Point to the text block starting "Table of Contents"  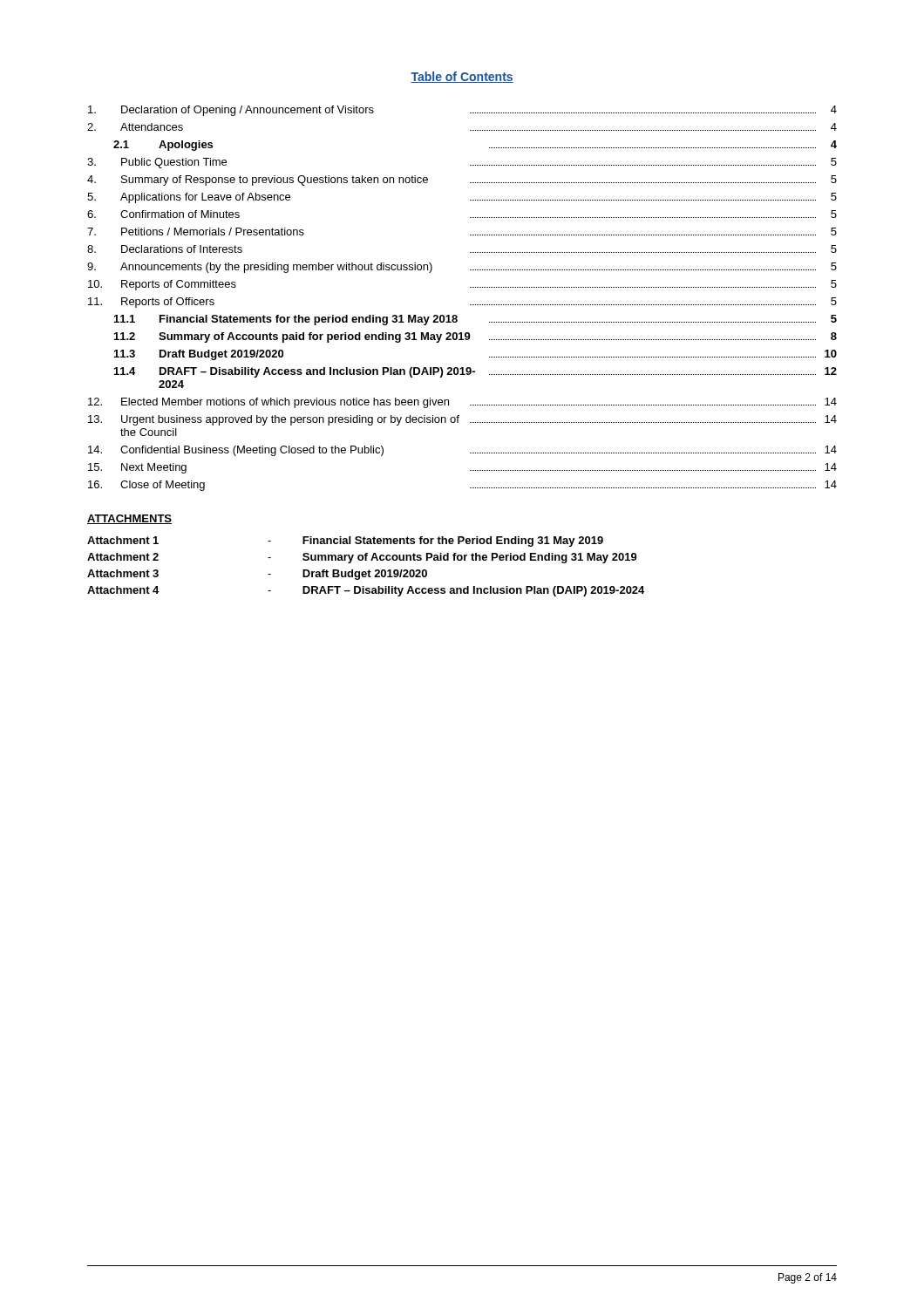[x=462, y=77]
